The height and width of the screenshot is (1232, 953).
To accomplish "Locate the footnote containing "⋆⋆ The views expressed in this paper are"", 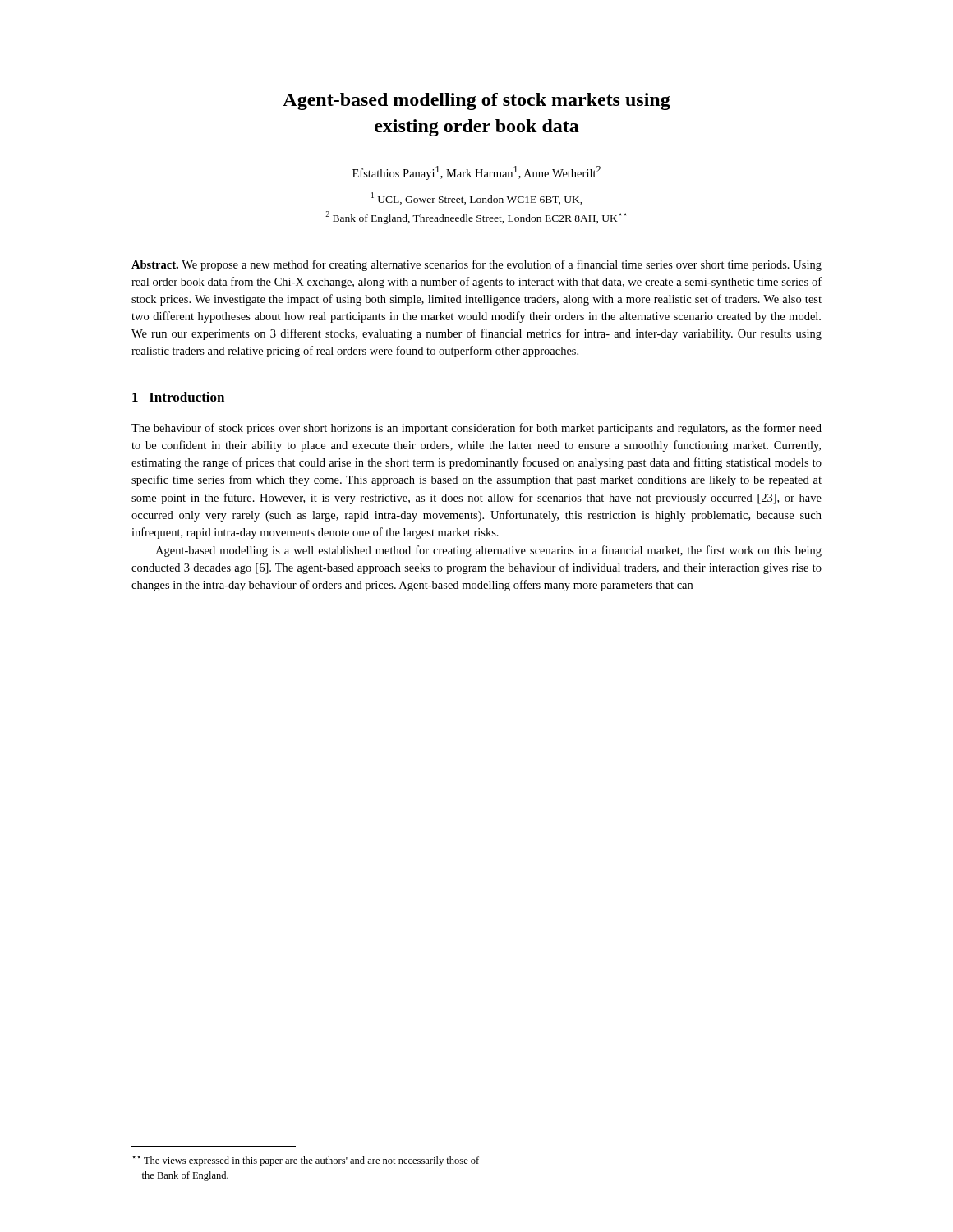I will pyautogui.click(x=305, y=1166).
